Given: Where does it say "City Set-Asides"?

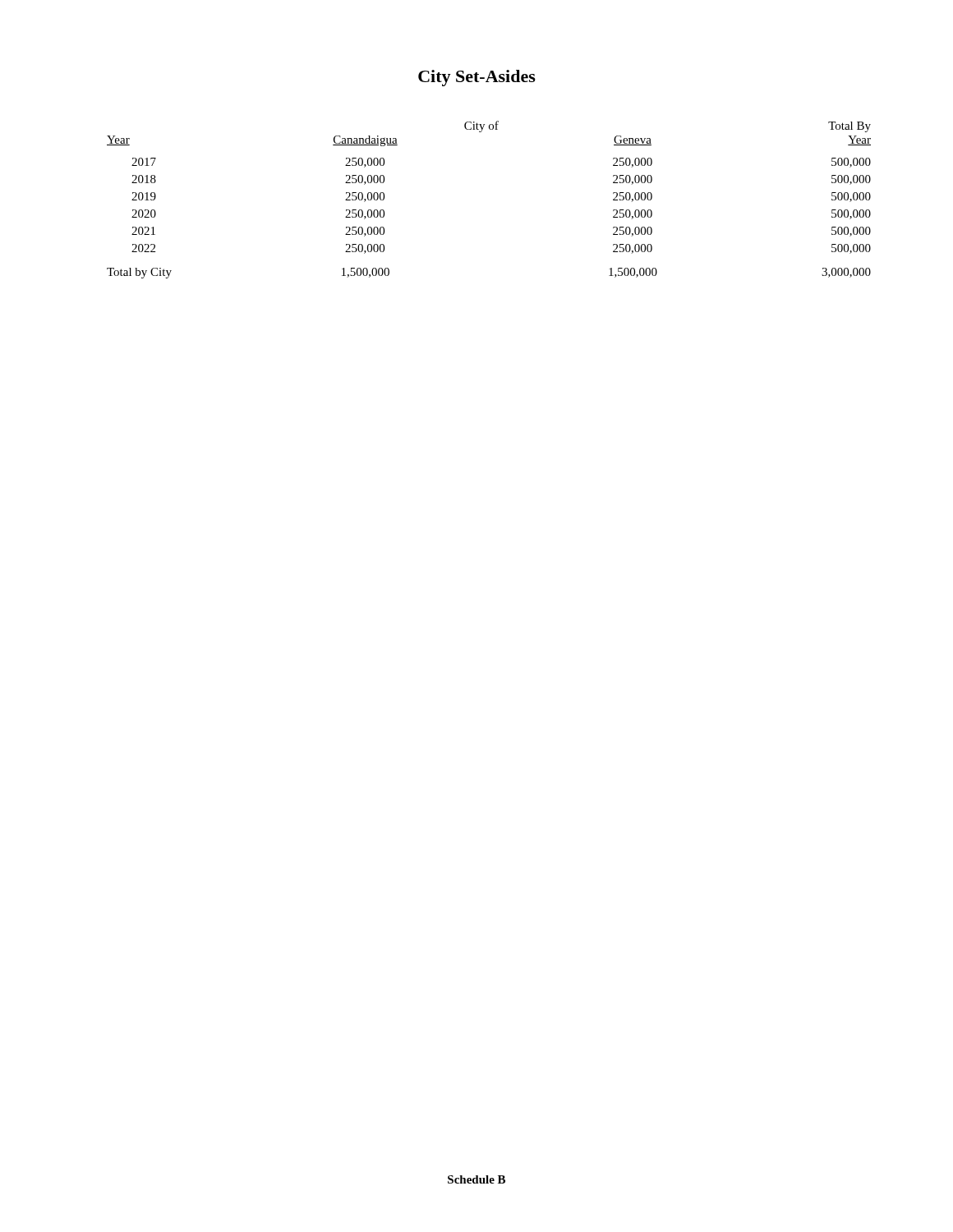Looking at the screenshot, I should click(476, 76).
